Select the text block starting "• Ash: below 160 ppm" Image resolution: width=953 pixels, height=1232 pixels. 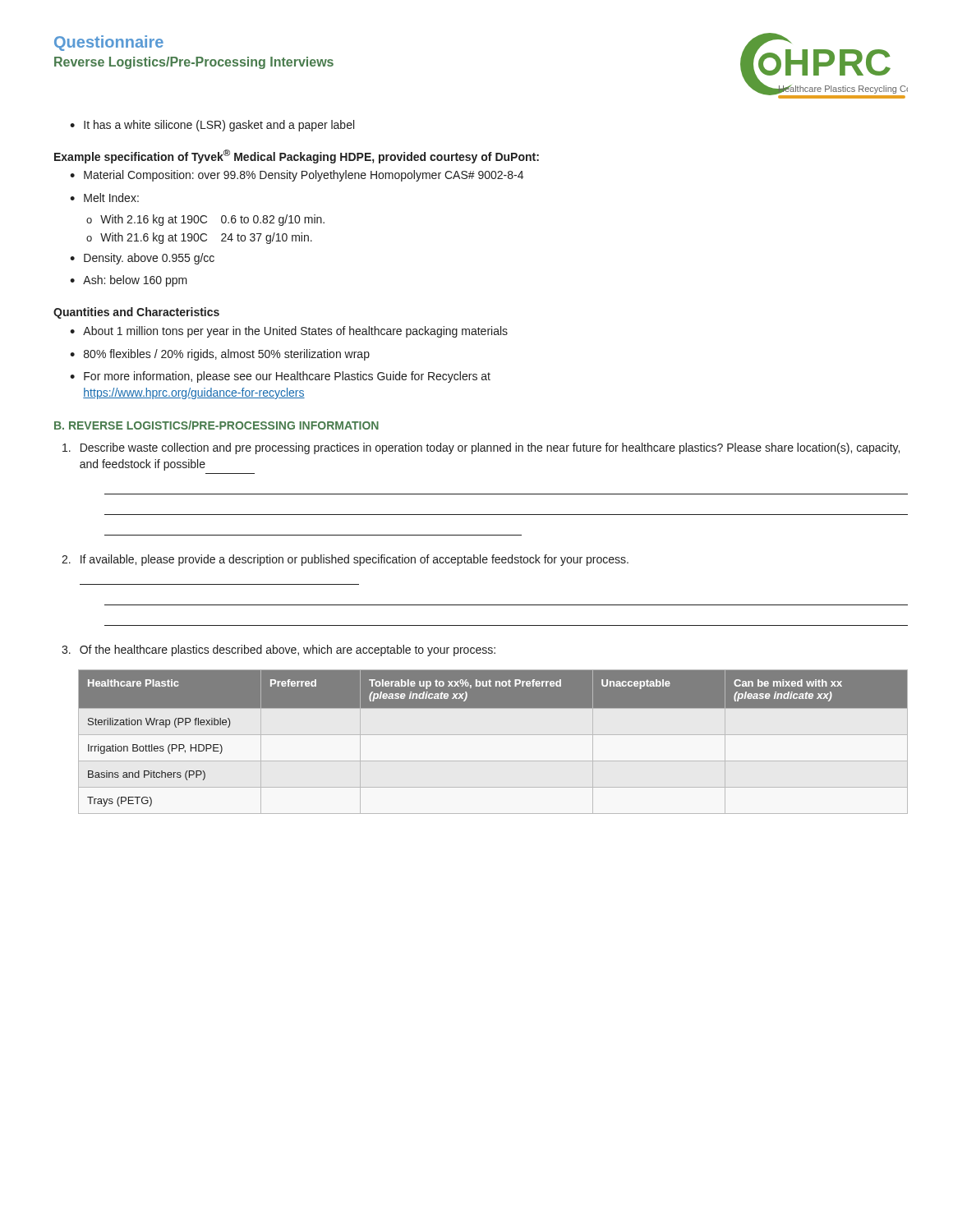point(129,282)
